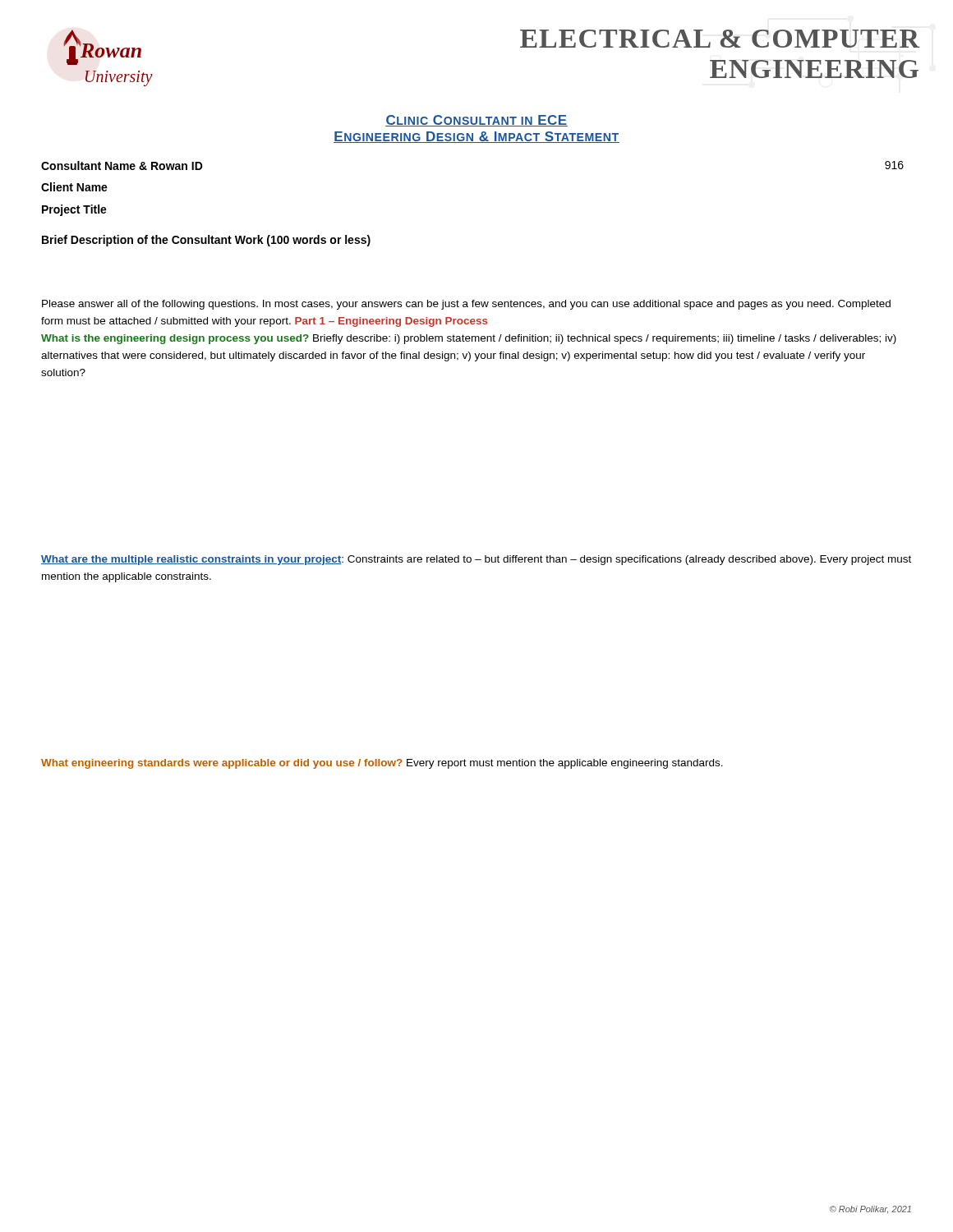Click on the element starting "ELECTRICAL & COMPUTERENGINEERING"

click(720, 54)
